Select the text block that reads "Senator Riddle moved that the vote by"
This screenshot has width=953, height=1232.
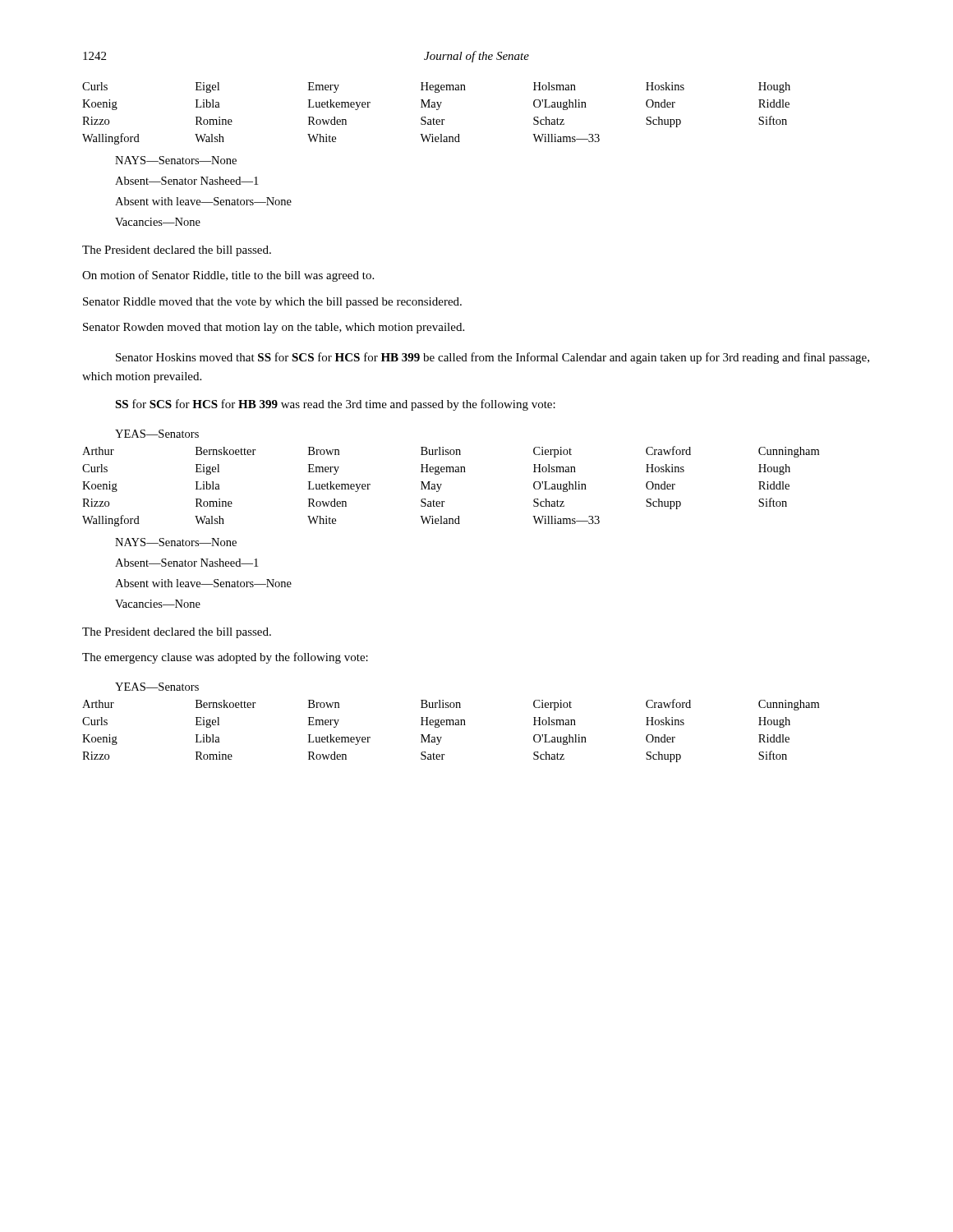pos(272,301)
